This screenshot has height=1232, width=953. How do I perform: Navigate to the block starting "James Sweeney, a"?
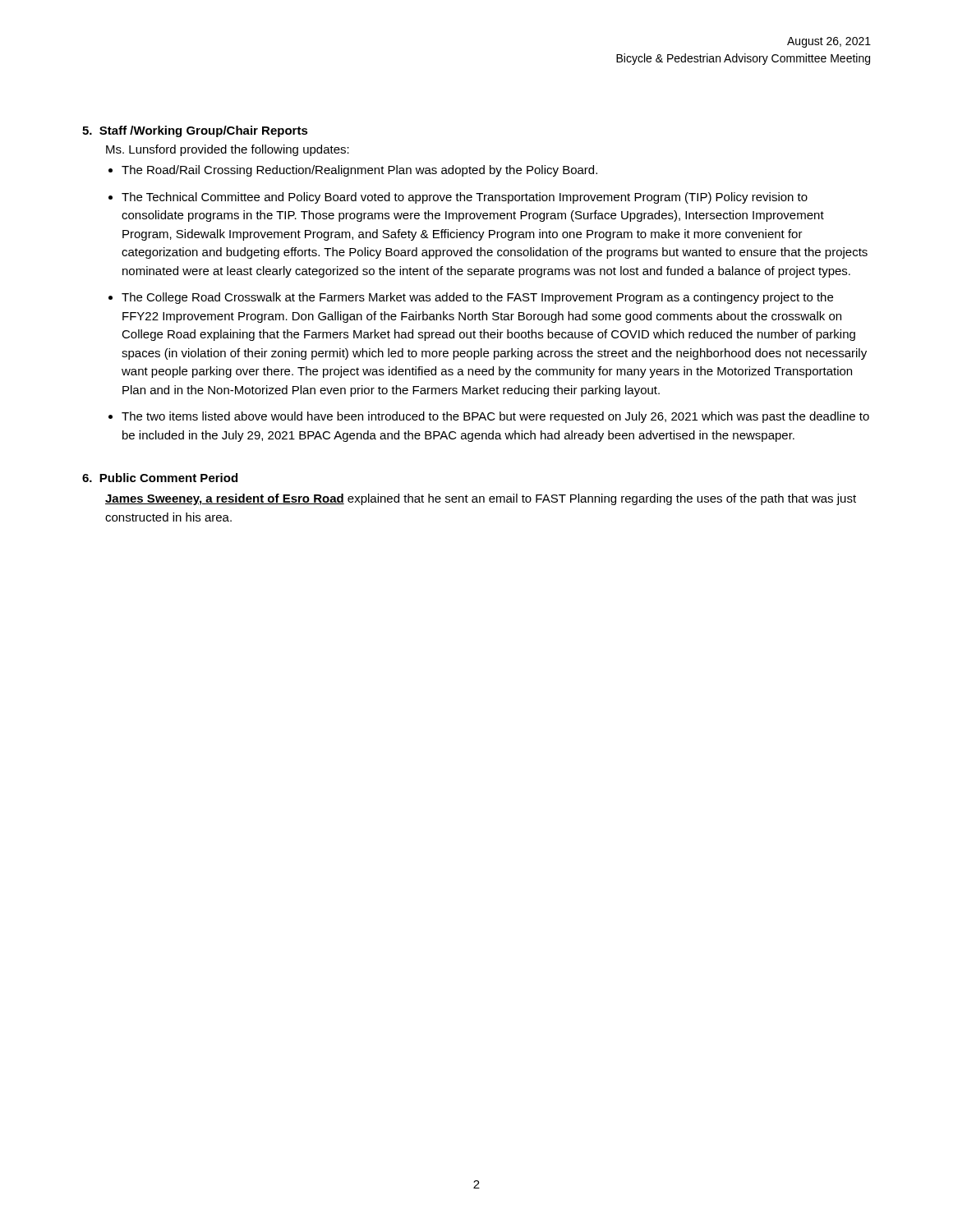(x=481, y=507)
